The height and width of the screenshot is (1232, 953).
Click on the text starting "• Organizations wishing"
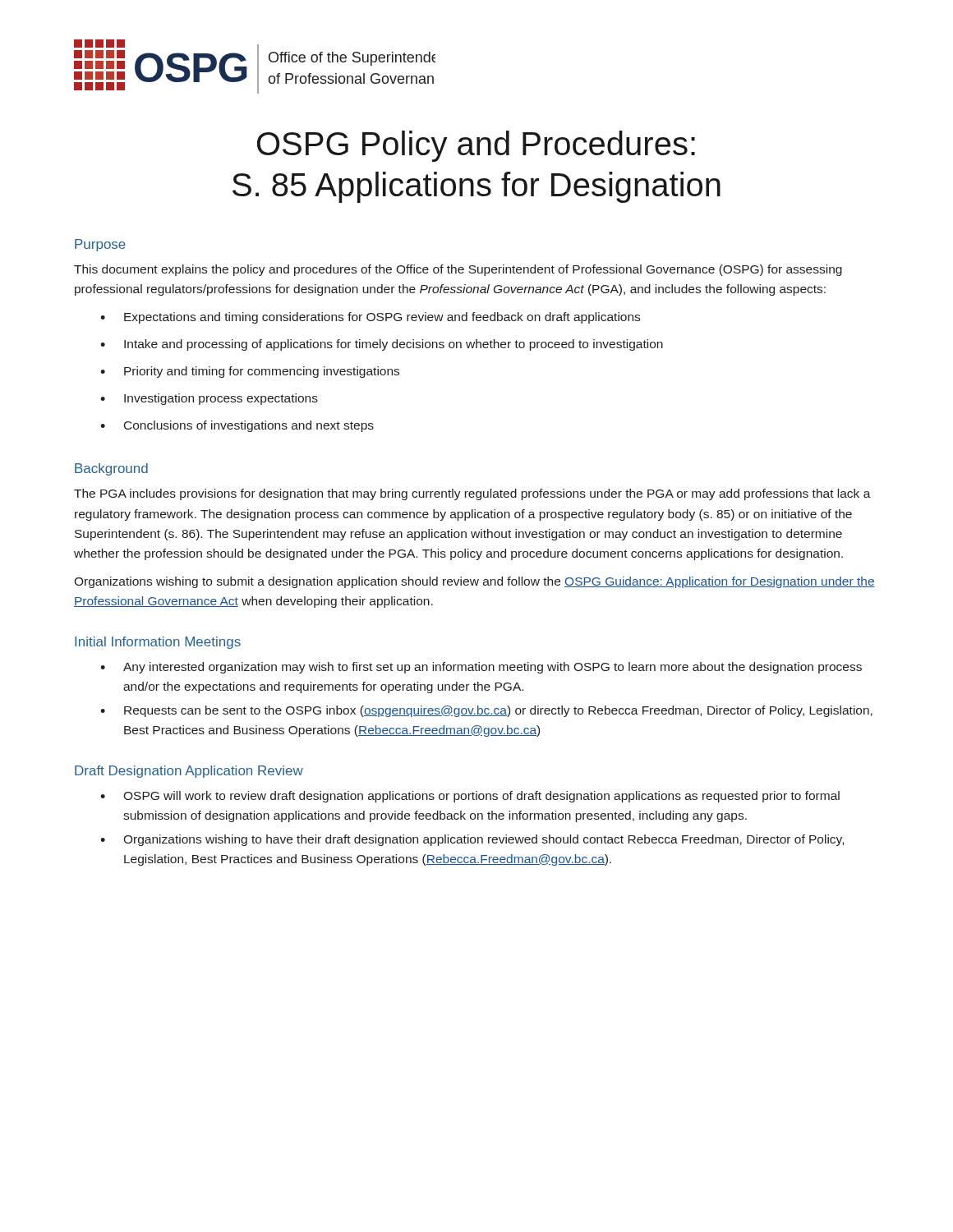tap(490, 849)
